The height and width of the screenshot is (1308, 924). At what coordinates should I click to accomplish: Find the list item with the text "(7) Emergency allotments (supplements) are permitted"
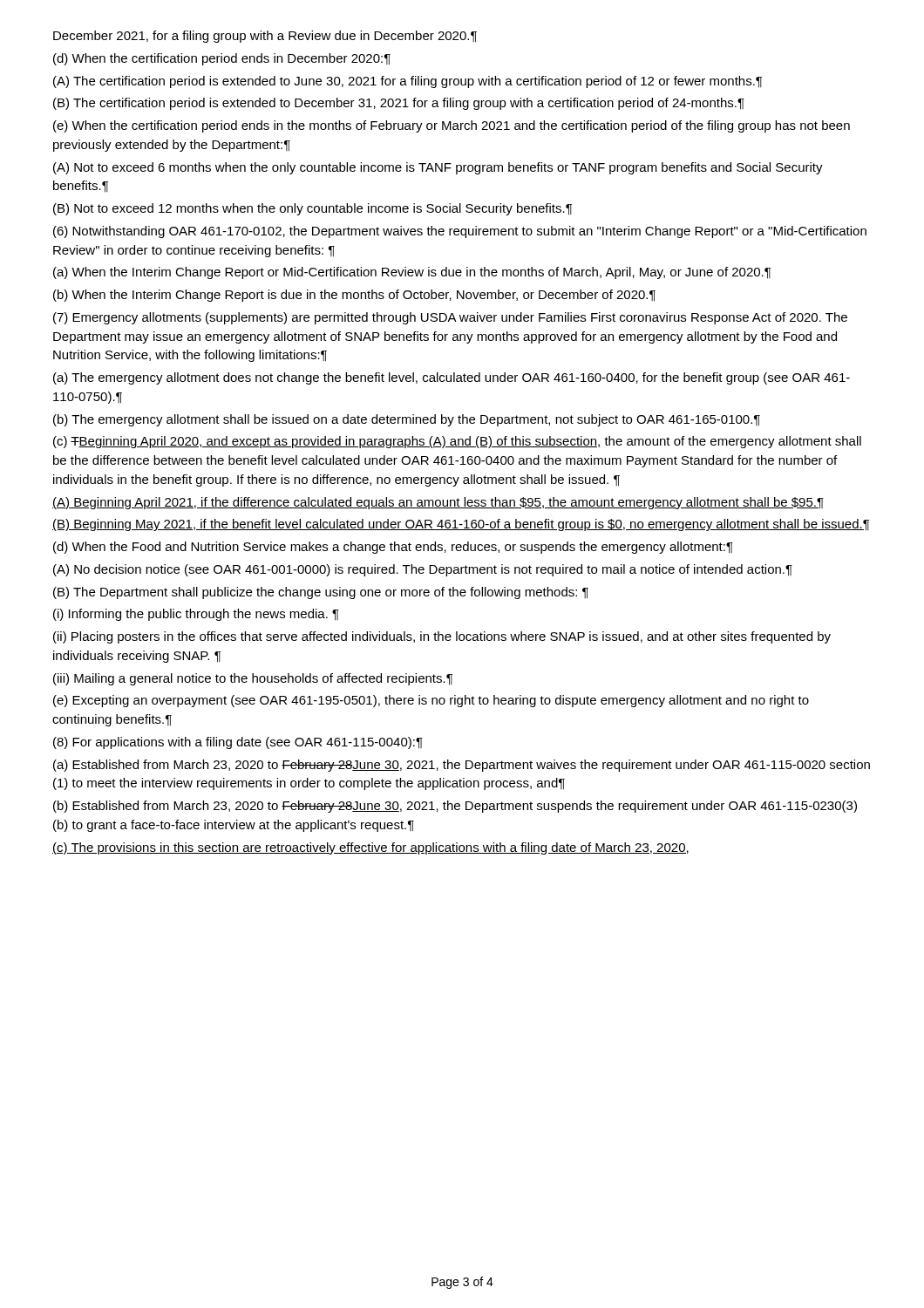point(450,336)
